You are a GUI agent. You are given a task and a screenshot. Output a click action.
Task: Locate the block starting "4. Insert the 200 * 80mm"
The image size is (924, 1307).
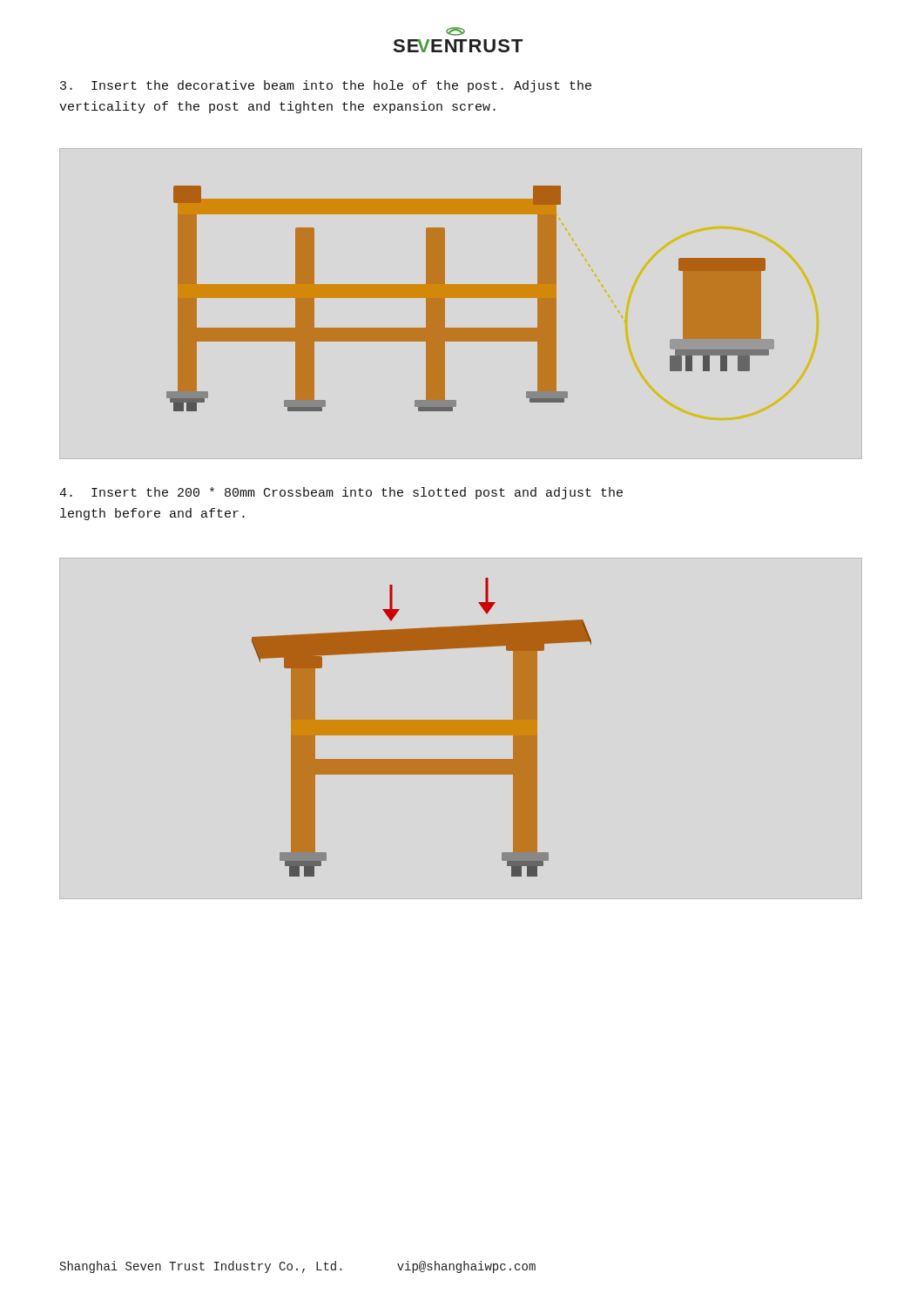(x=341, y=504)
